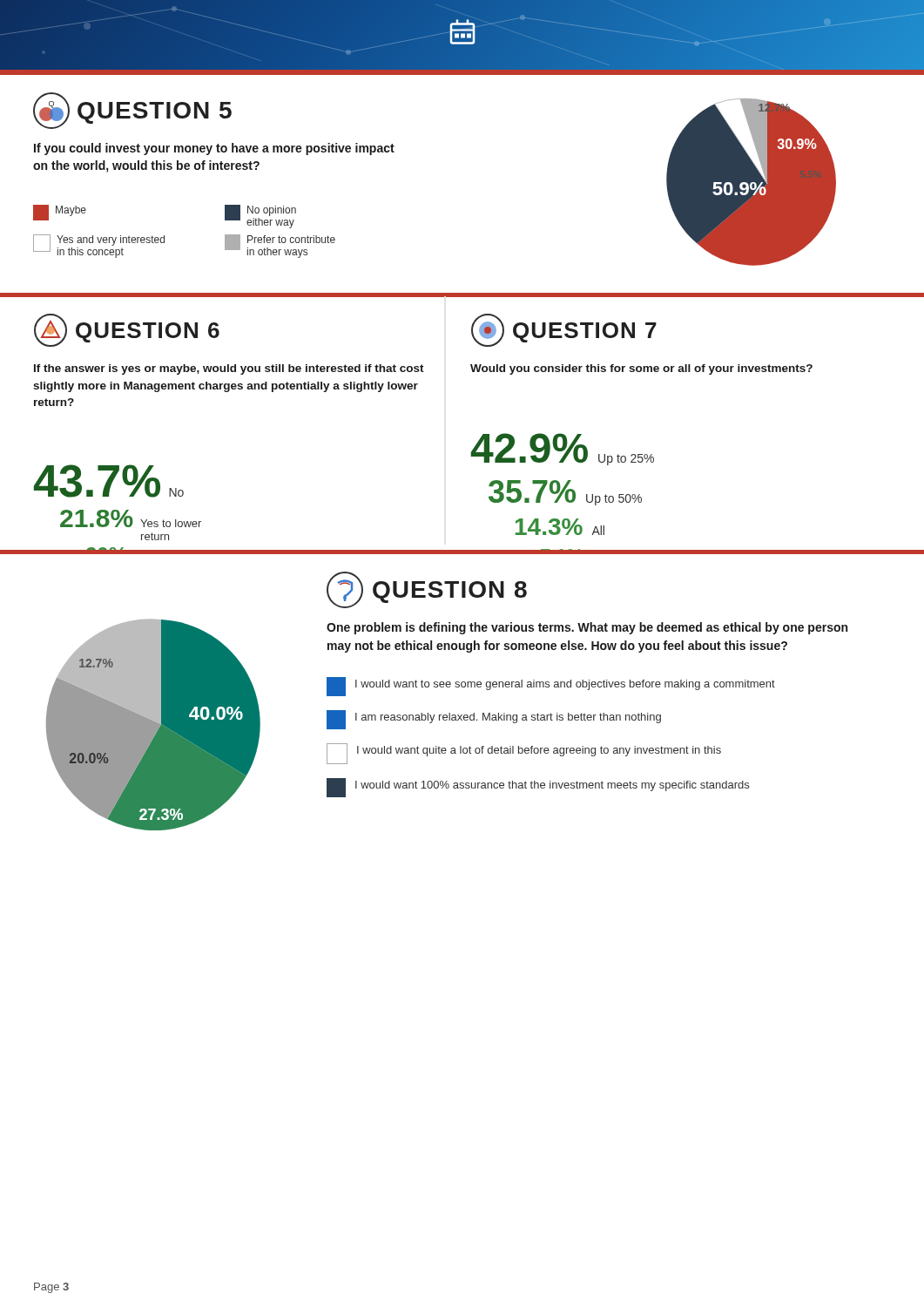
Task: Click on the block starting "Prefer to contributein other ways"
Action: pos(280,246)
